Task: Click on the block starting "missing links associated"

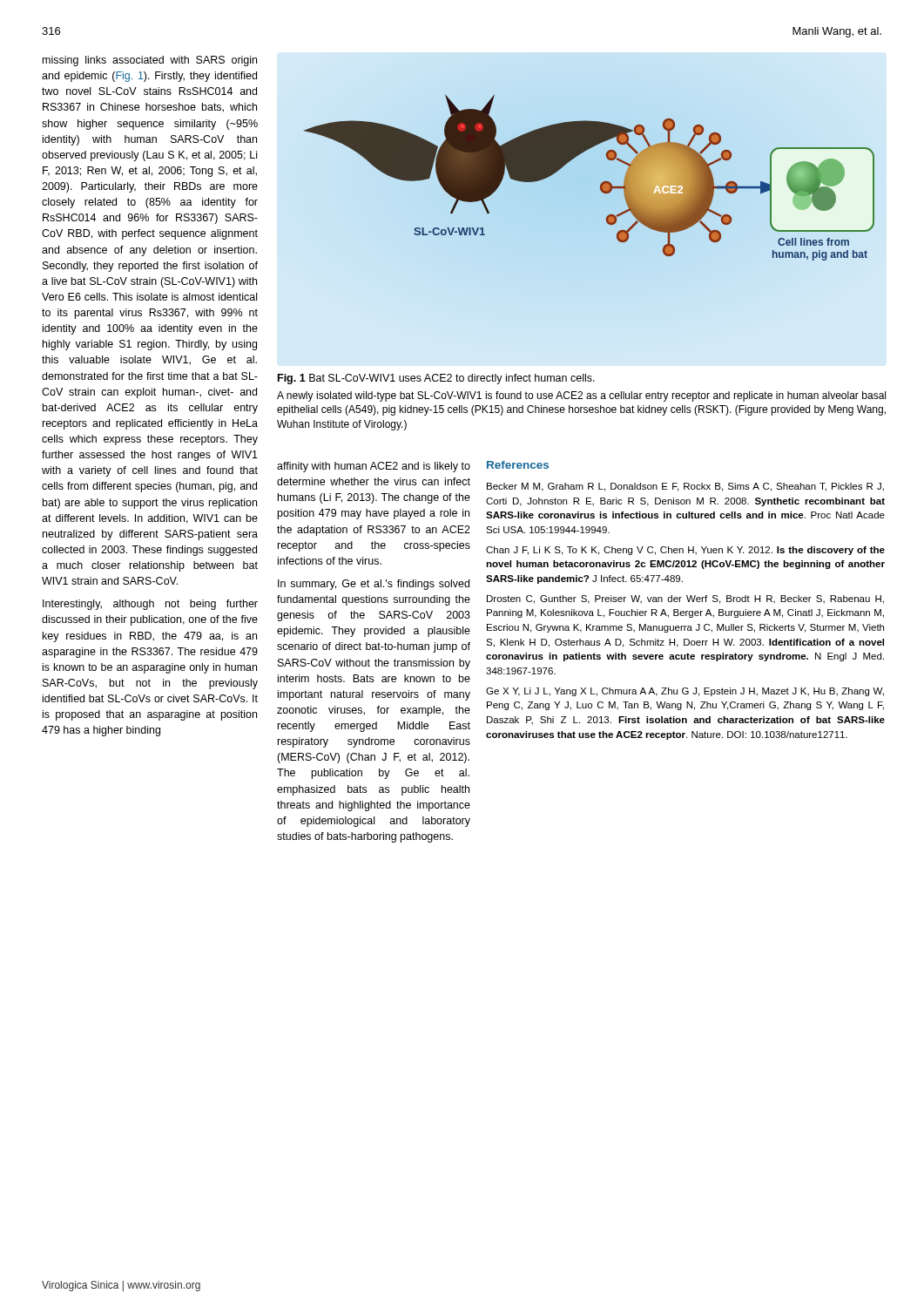Action: (150, 395)
